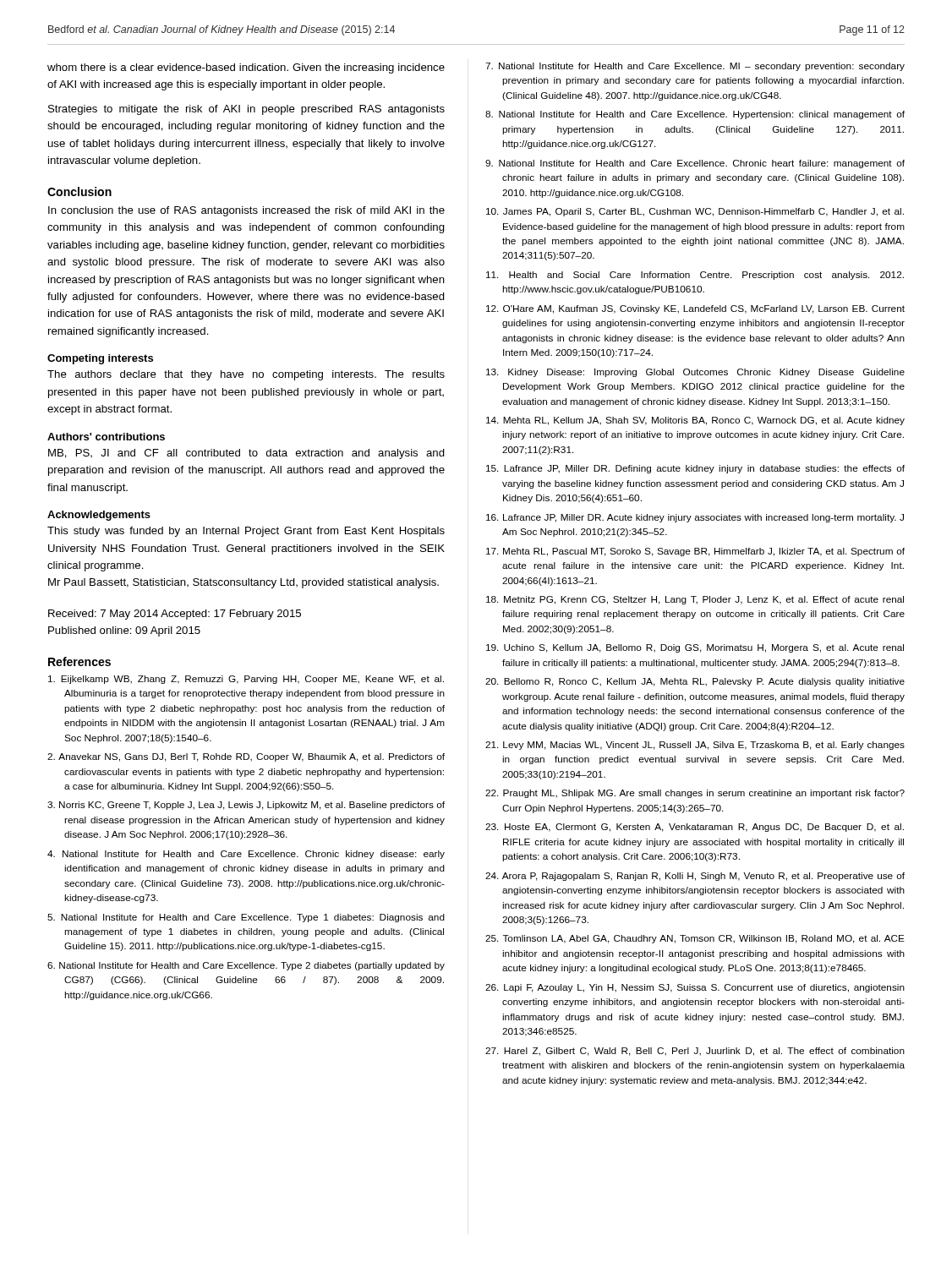Click on the region starting "6. National Institute"
952x1268 pixels.
246,980
